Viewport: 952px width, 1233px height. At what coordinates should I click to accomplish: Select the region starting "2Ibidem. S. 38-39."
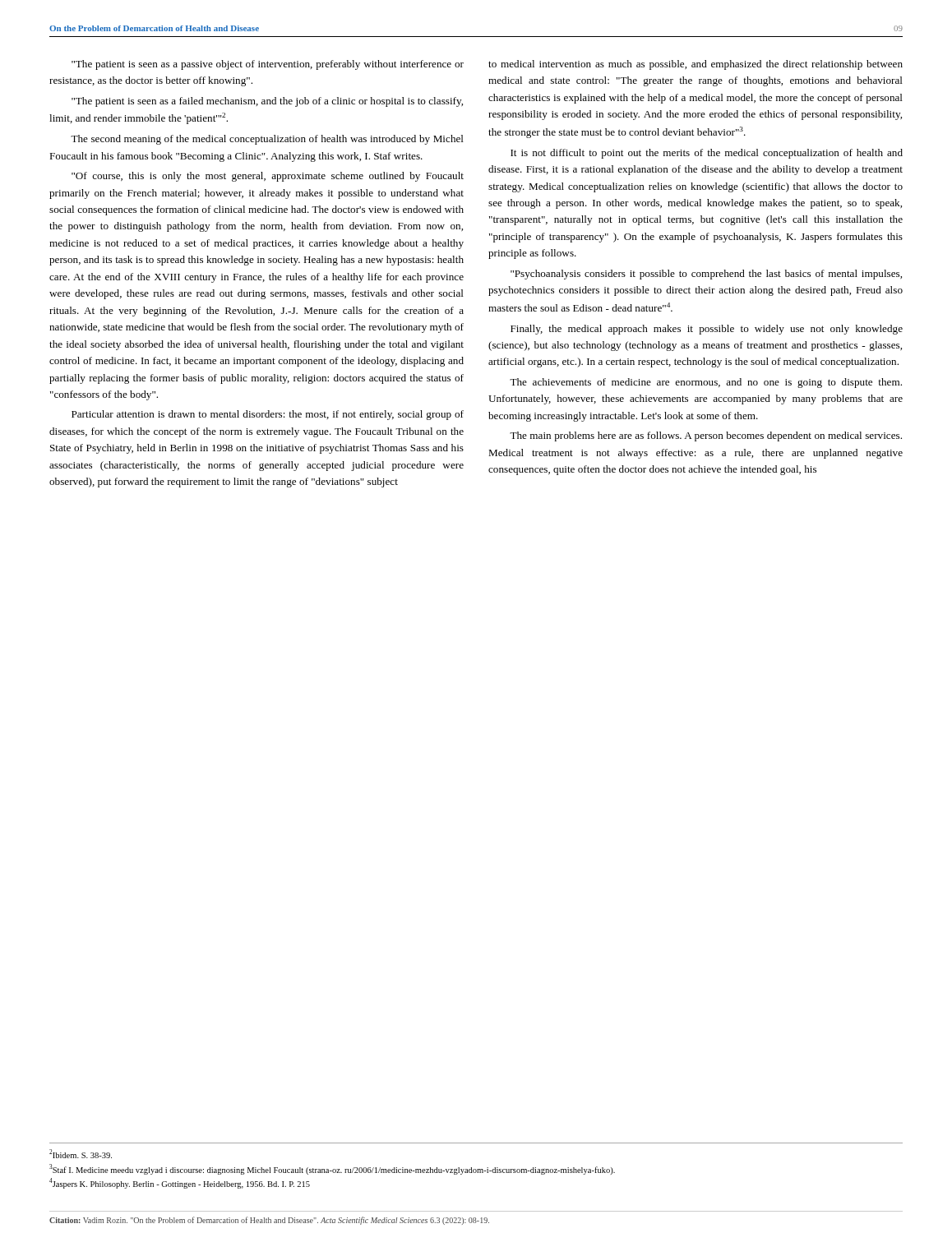[x=81, y=1154]
